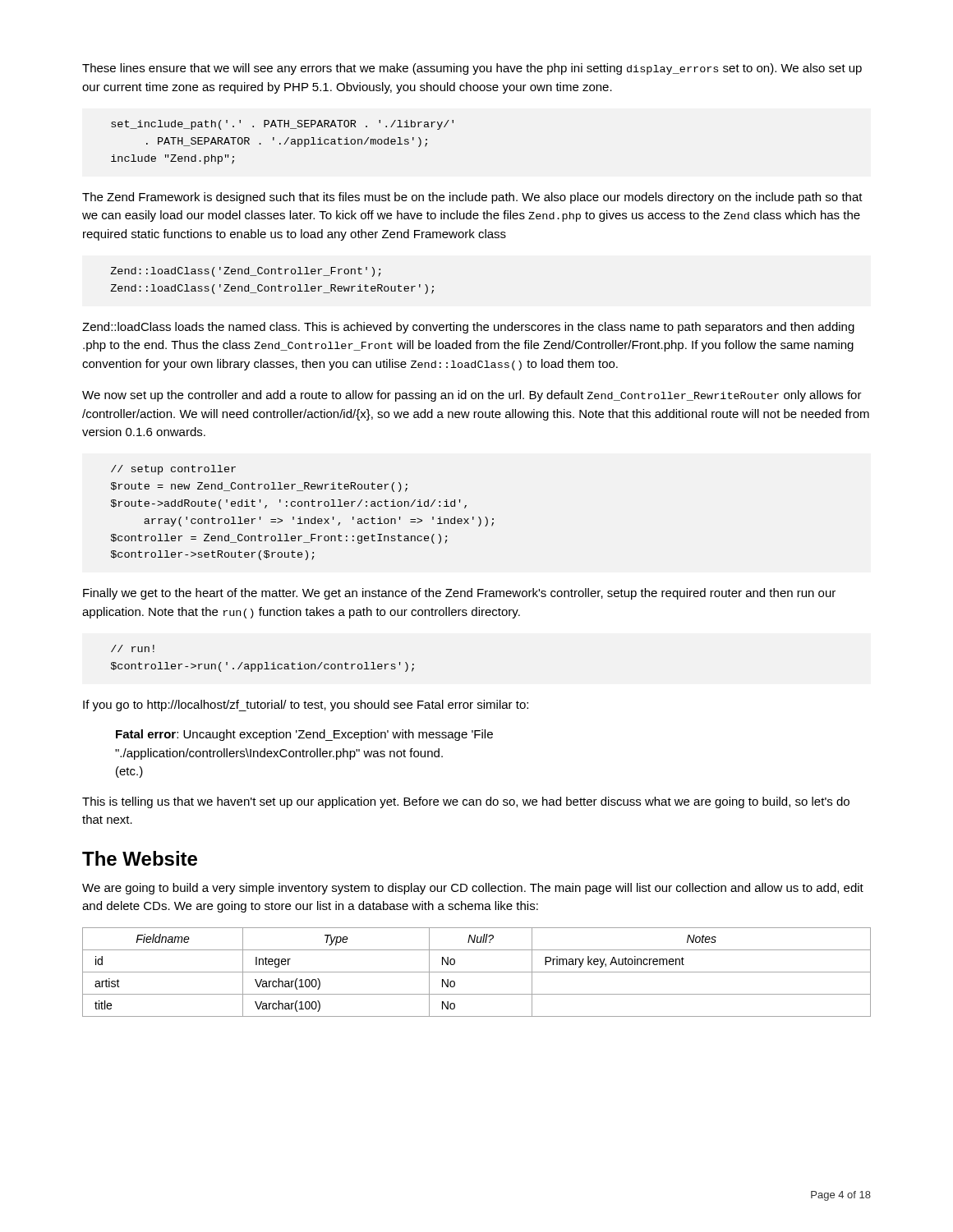This screenshot has height=1232, width=953.
Task: Where is the passage that starts "Zend::loadClass loads the named class. This is"?
Action: (476, 346)
